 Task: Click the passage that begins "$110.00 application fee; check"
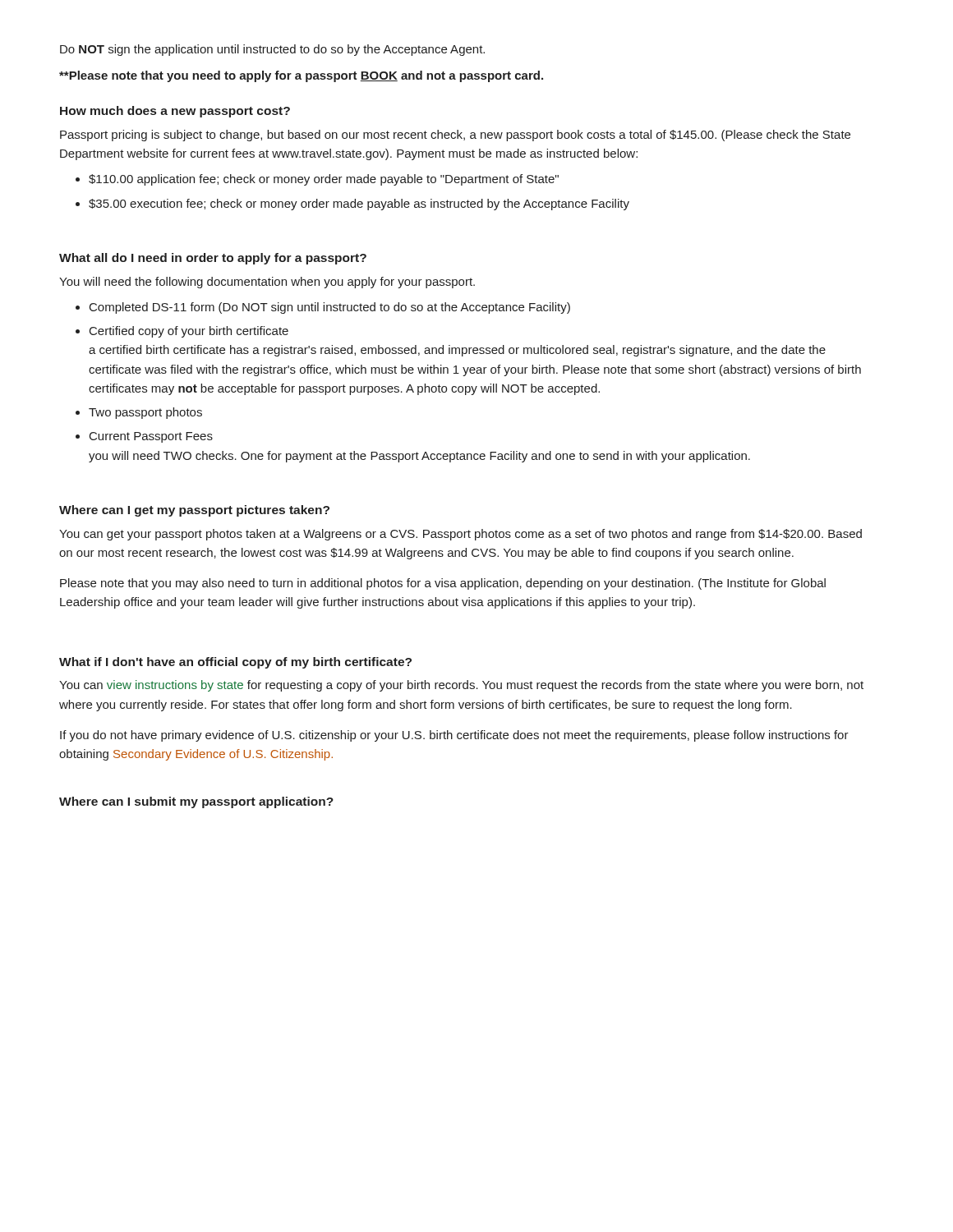(324, 179)
